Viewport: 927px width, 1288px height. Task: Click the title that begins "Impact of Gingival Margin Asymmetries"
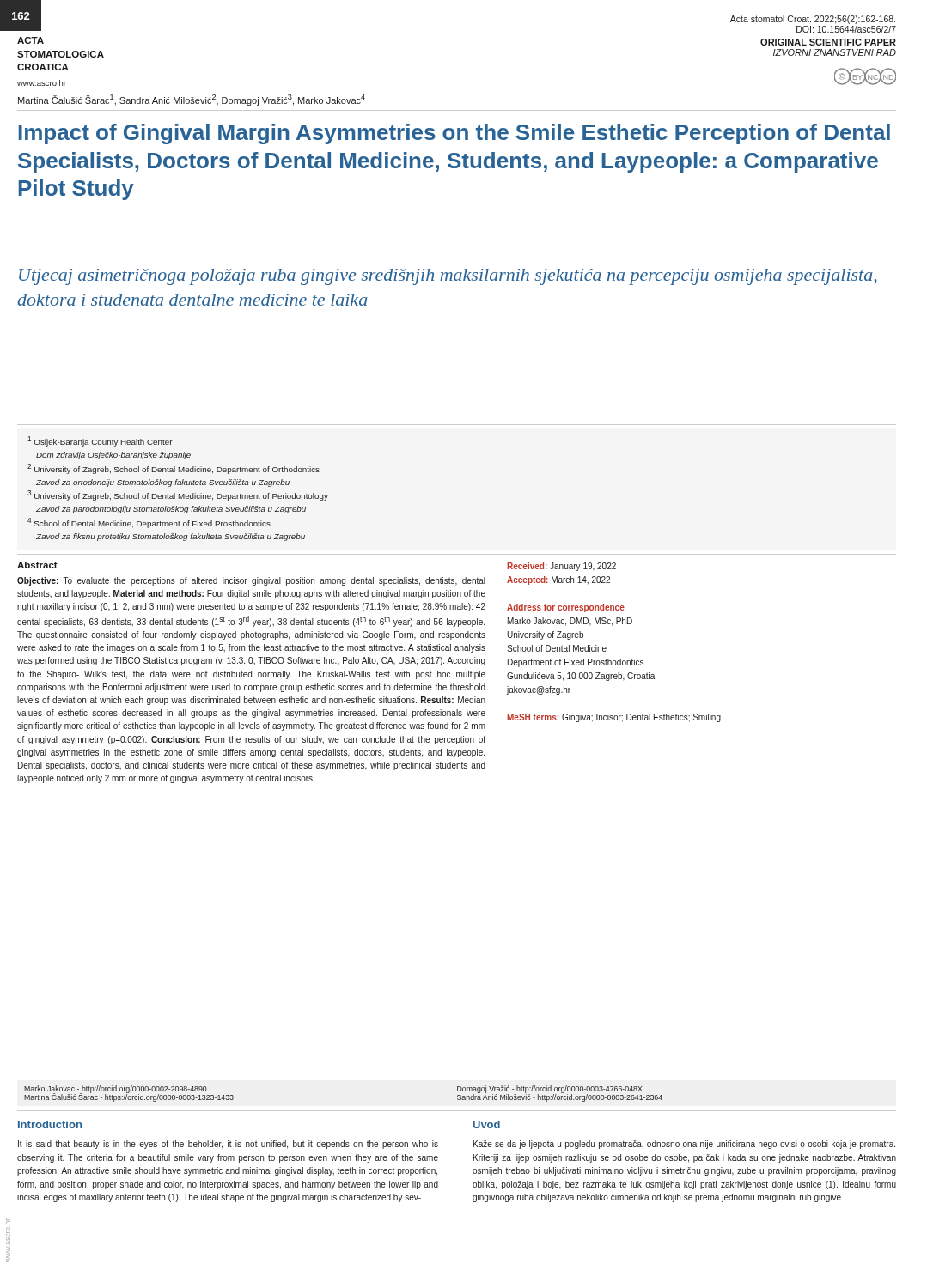tap(457, 160)
